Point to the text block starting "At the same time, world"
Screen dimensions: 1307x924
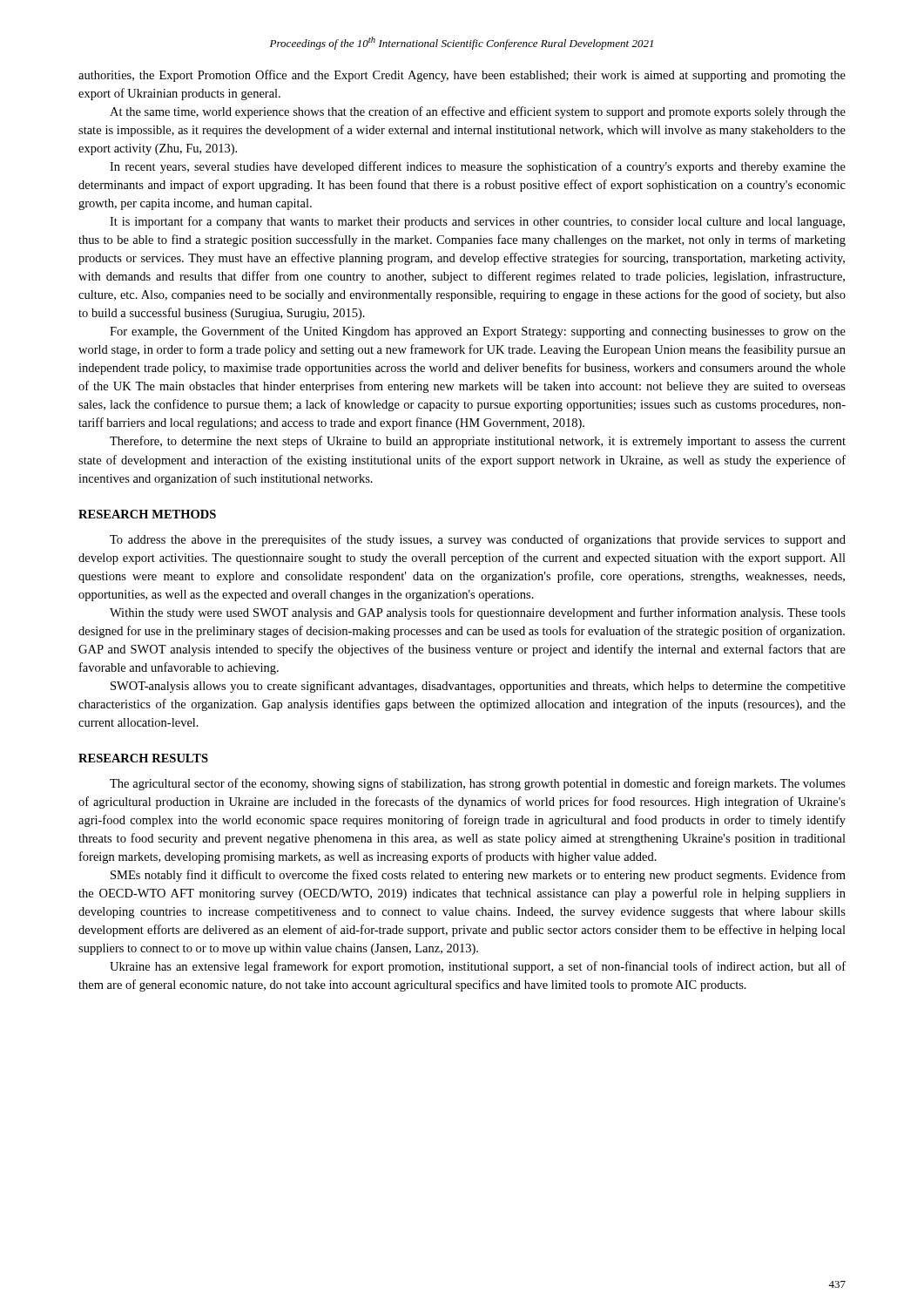[x=462, y=130]
